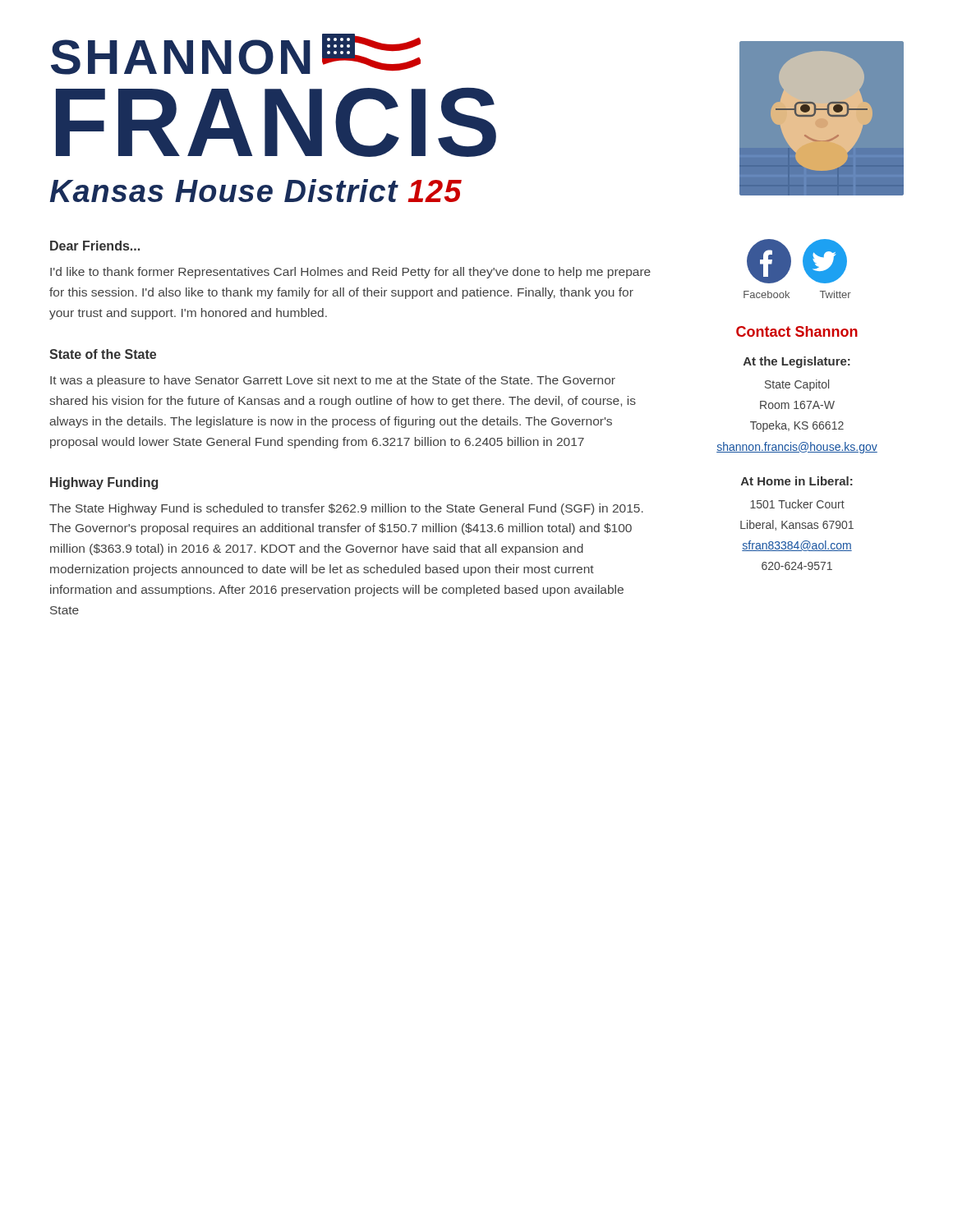The width and height of the screenshot is (953, 1232).
Task: Locate the text "At Home in Liberal:"
Action: [797, 481]
